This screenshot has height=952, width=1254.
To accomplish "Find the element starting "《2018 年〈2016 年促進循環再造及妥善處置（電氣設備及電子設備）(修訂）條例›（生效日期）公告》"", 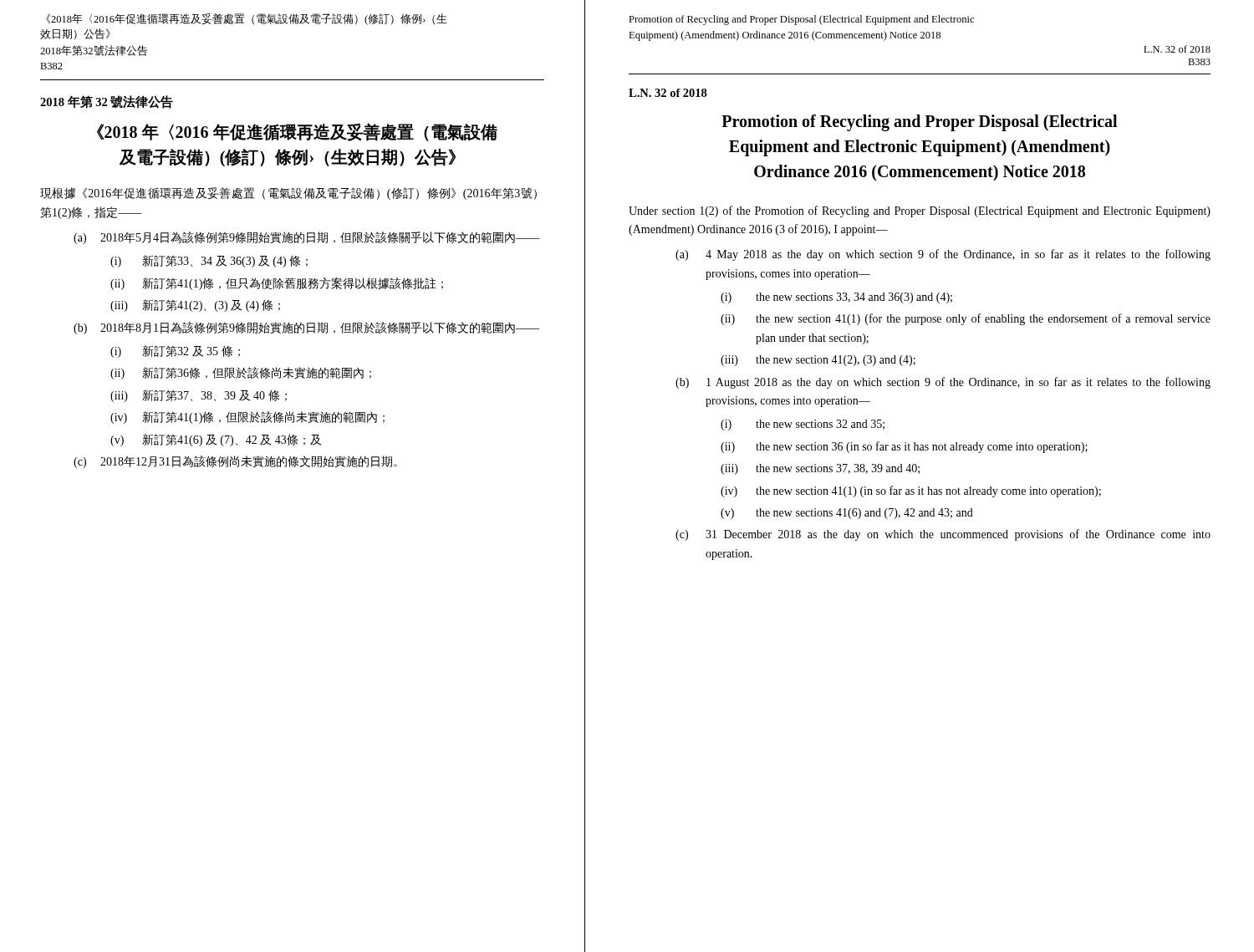I will point(292,145).
